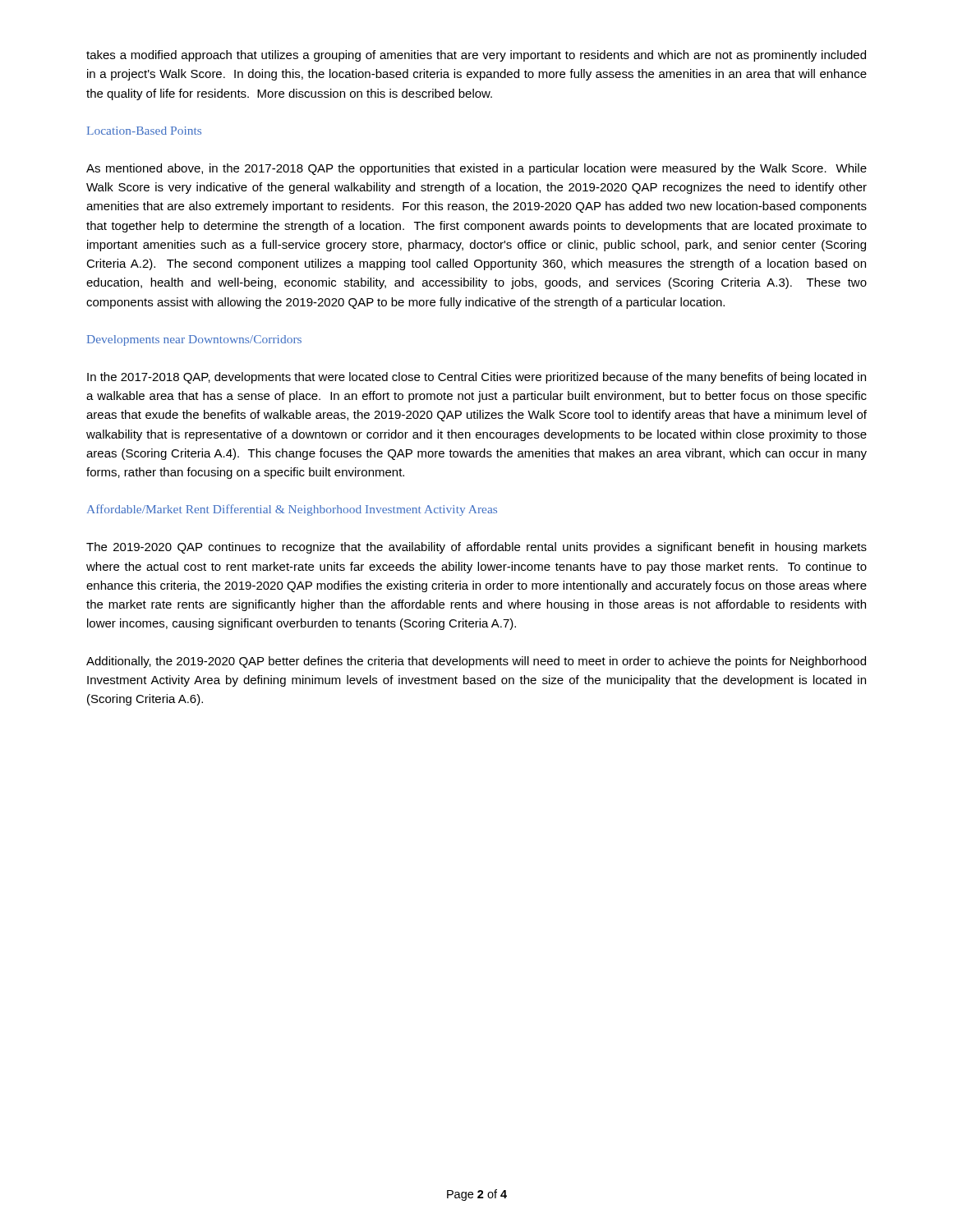The height and width of the screenshot is (1232, 953).
Task: Click the passage that begins "The 2019-2020 QAP continues"
Action: 476,585
